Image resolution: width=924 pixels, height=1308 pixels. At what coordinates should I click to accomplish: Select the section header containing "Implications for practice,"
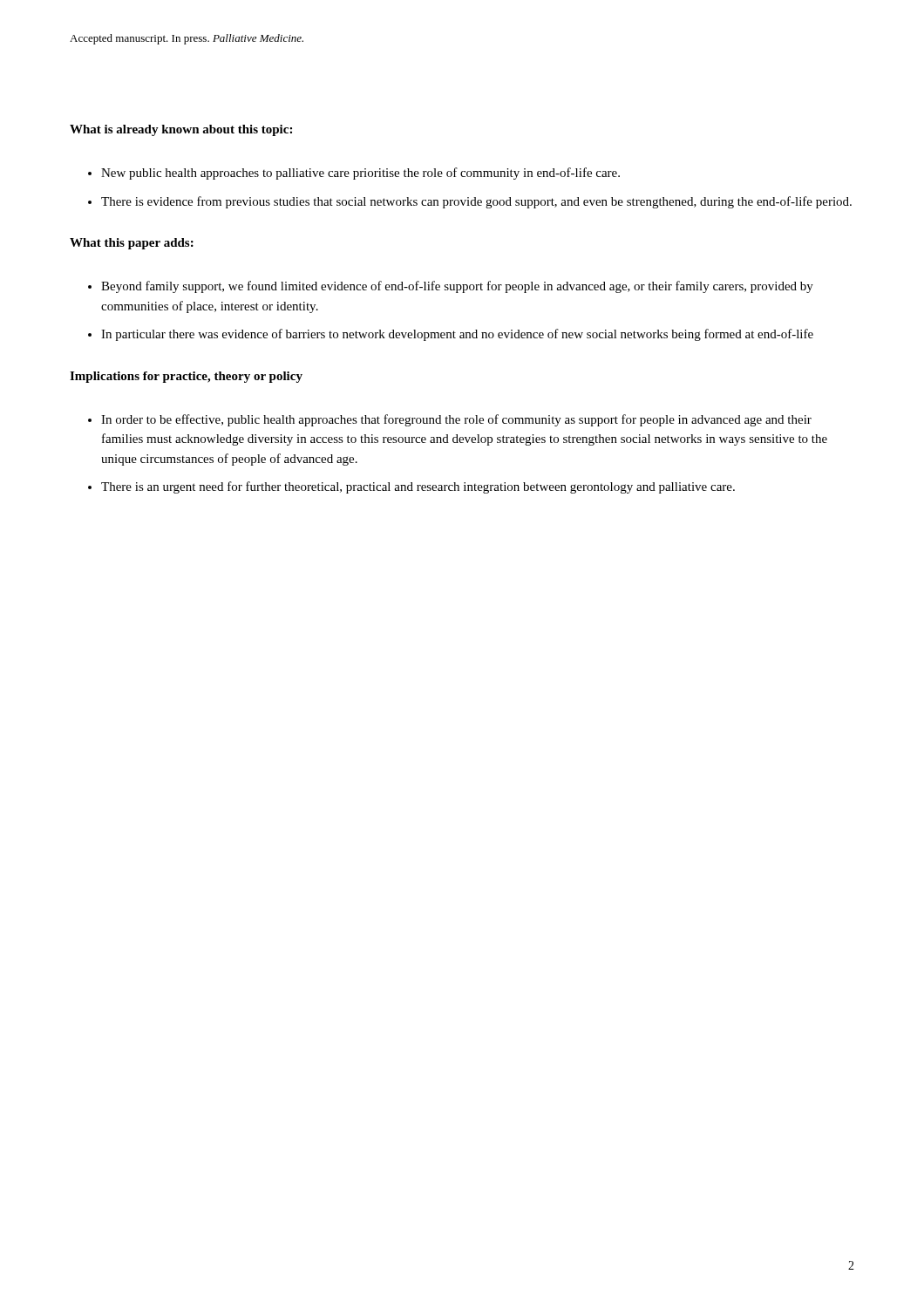[186, 375]
